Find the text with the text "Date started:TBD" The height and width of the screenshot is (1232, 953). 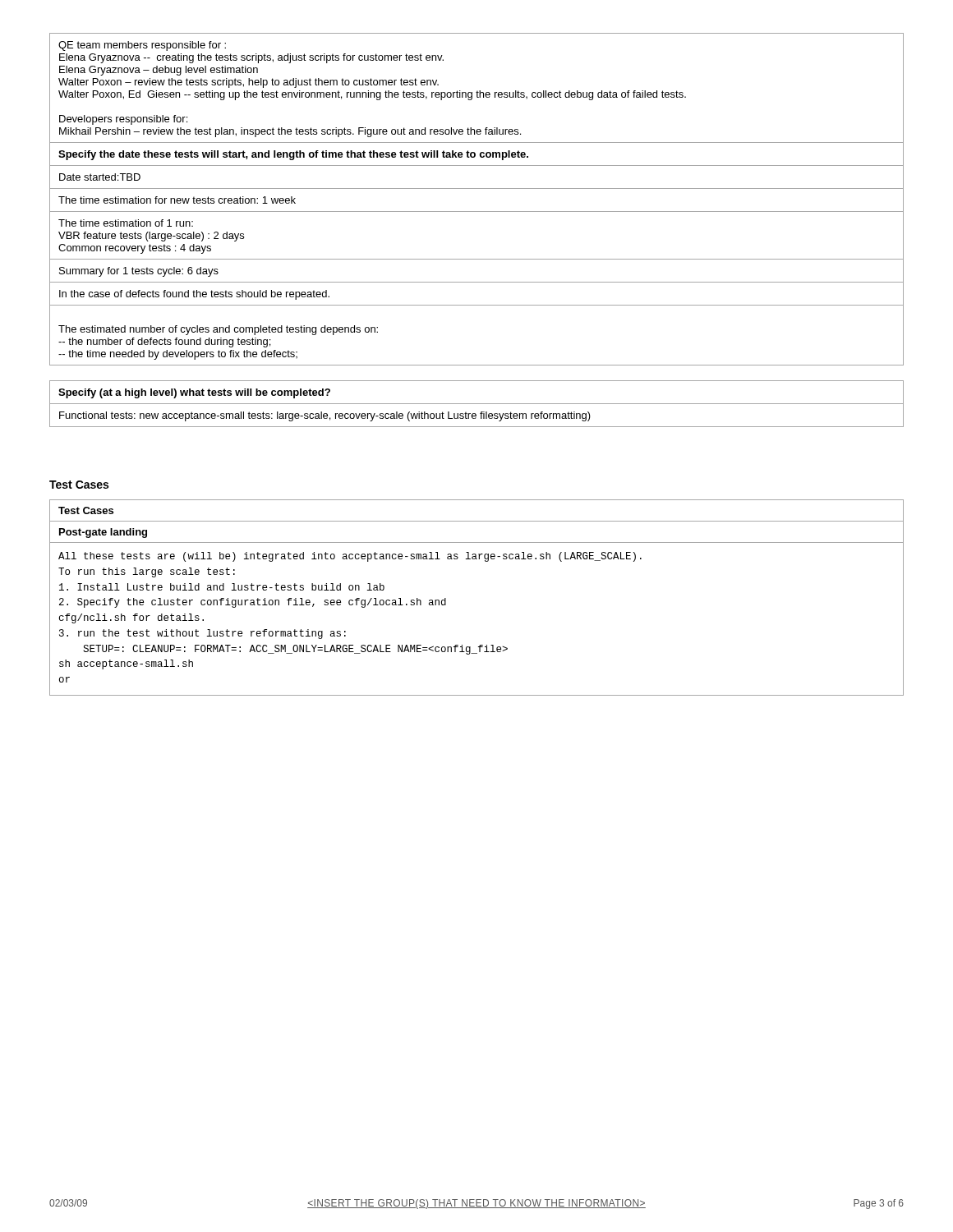[100, 177]
